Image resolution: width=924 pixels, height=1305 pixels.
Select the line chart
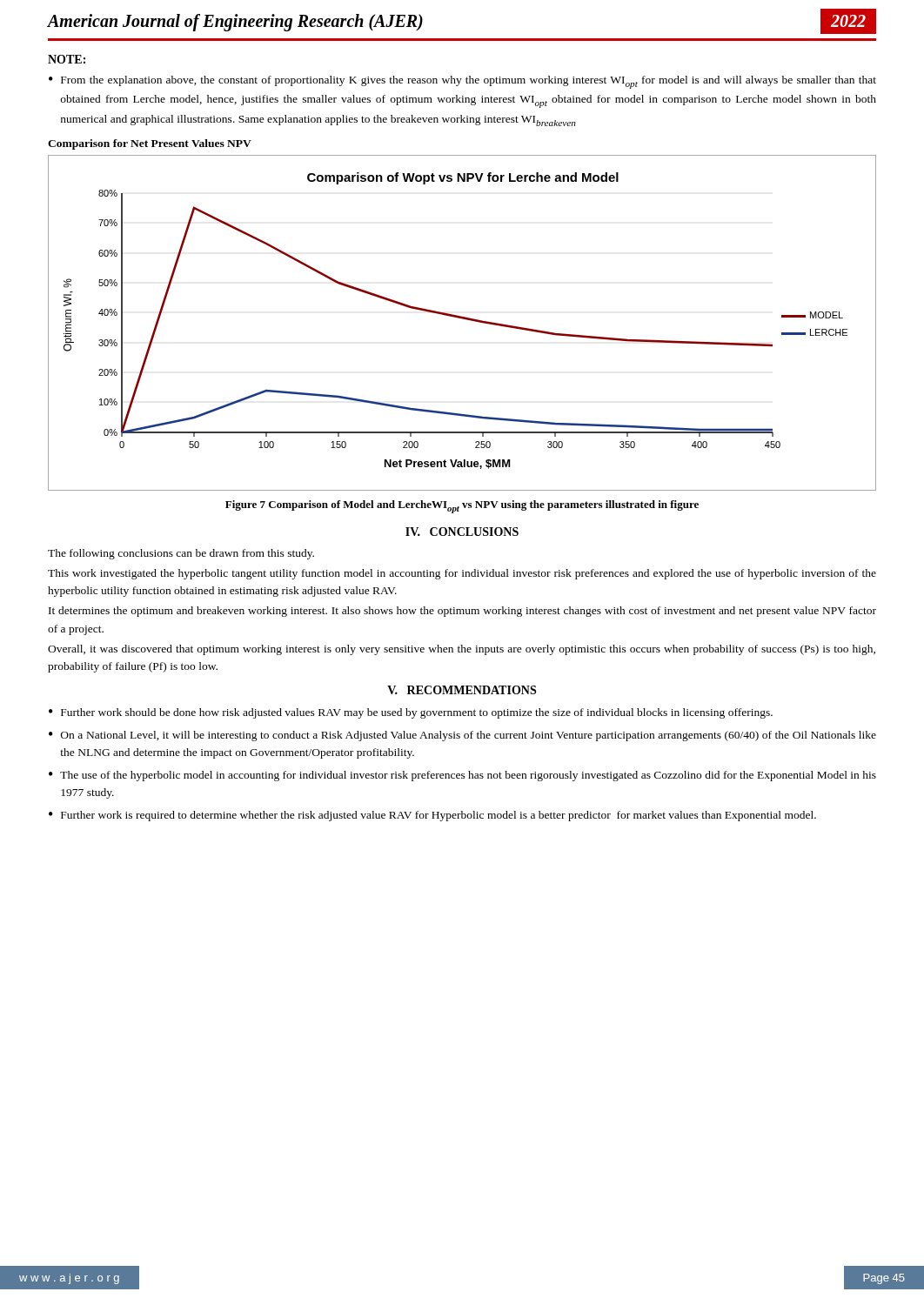pyautogui.click(x=462, y=323)
